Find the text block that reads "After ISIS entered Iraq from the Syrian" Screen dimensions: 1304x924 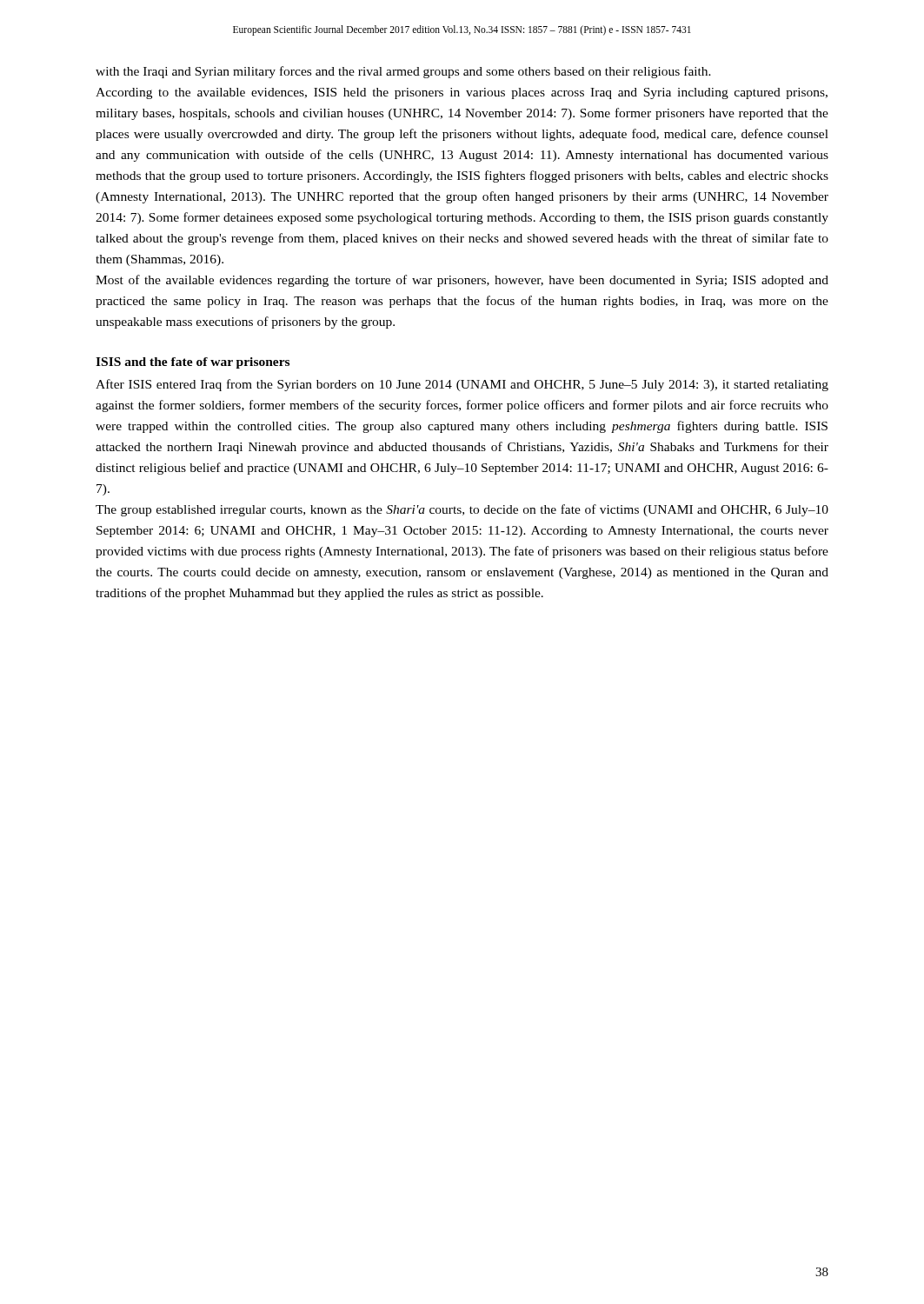point(462,385)
